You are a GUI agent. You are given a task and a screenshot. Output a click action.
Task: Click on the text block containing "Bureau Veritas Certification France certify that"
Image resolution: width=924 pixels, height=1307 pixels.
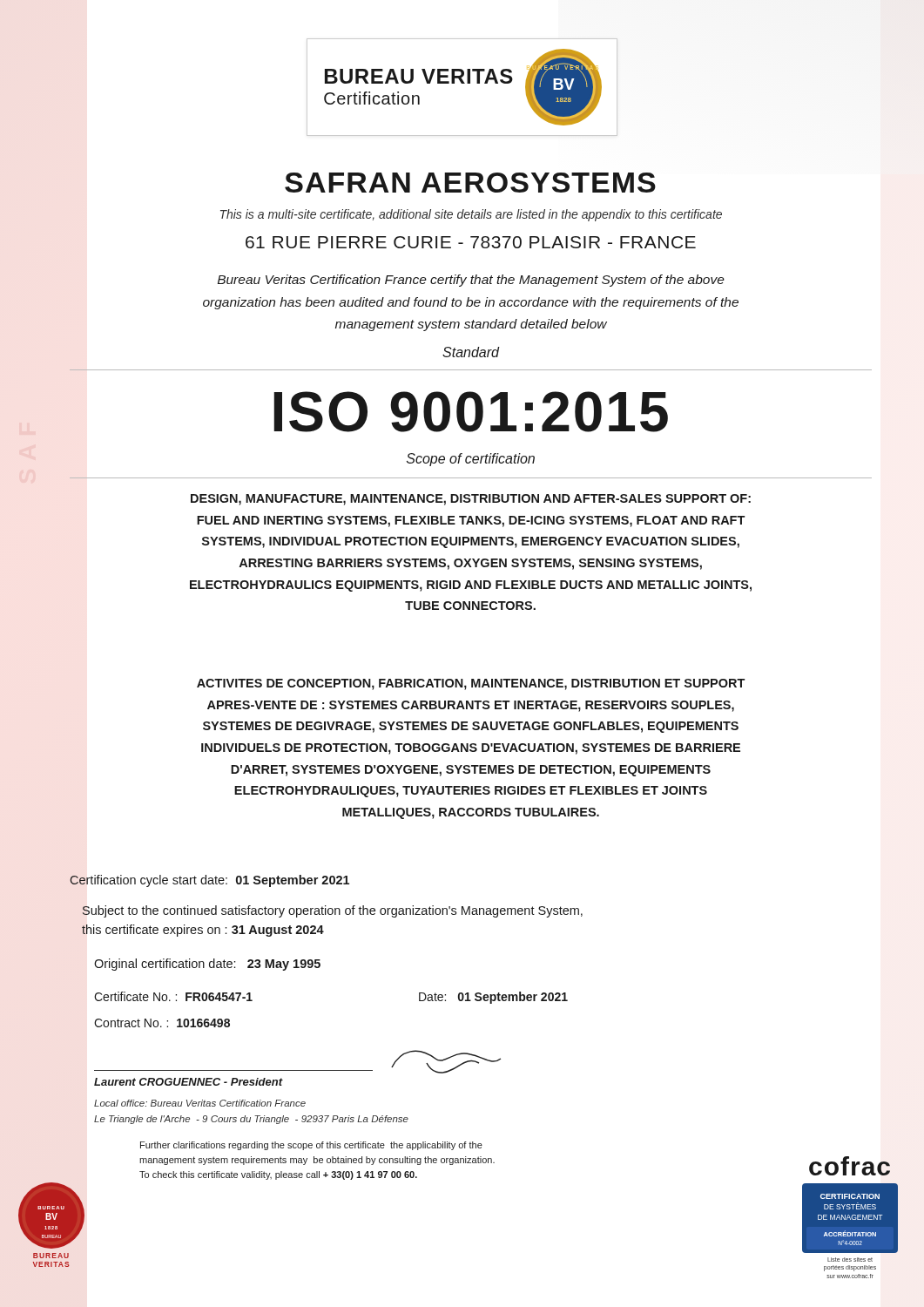pyautogui.click(x=471, y=302)
